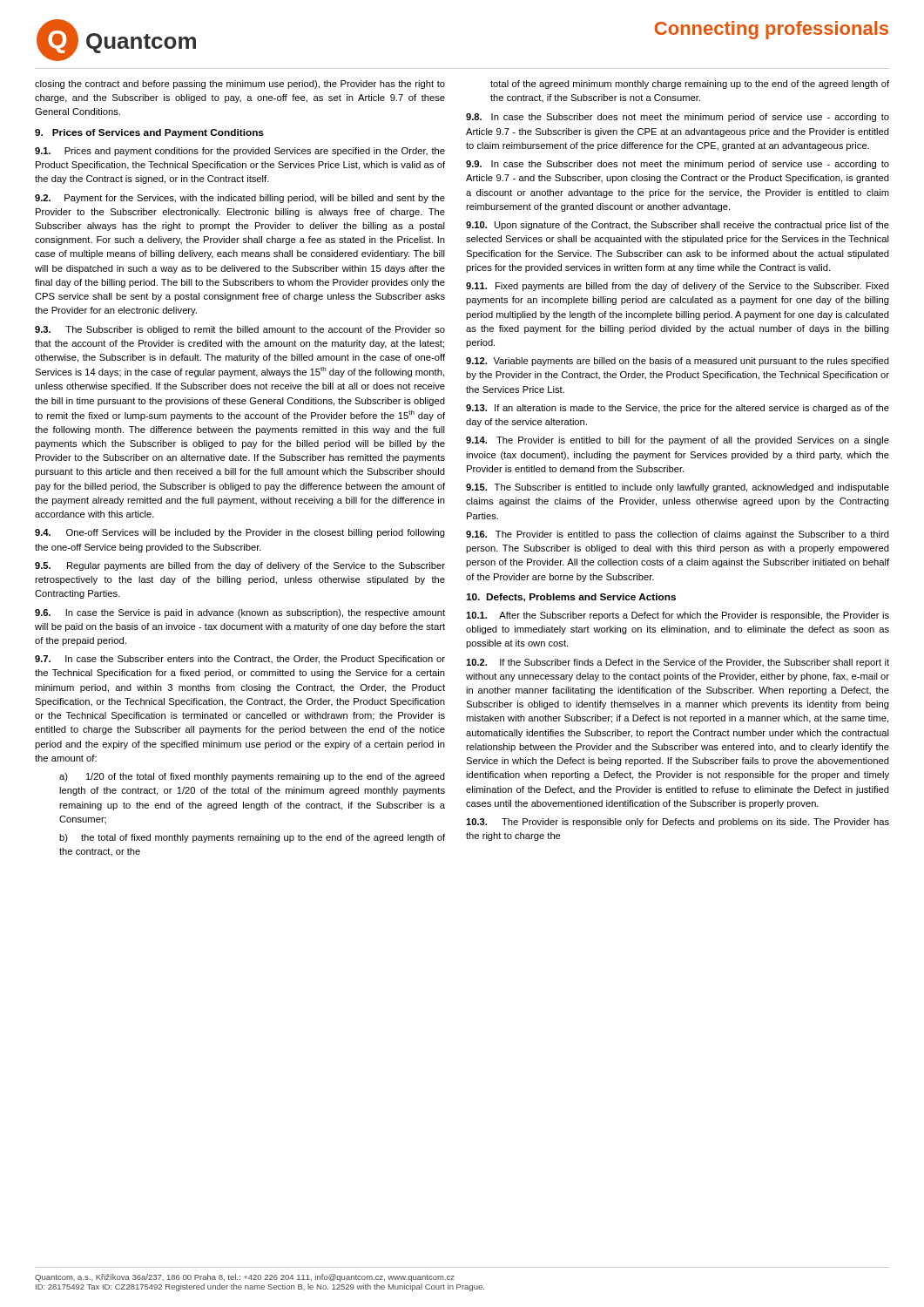Viewport: 924px width, 1307px height.
Task: Click the passage that begins "2. Payment for the"
Action: (240, 254)
